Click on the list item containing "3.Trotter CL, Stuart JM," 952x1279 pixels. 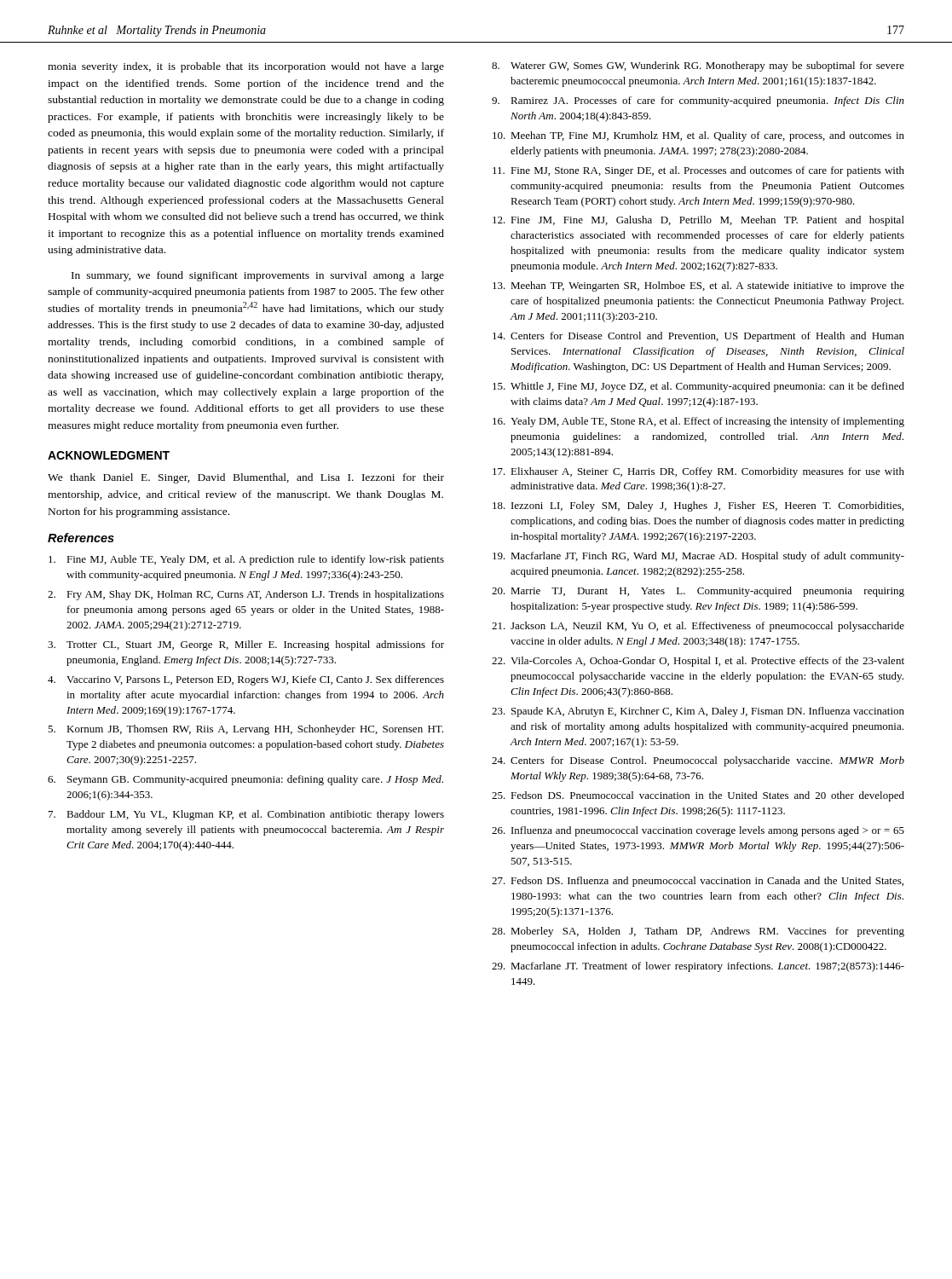click(x=246, y=652)
